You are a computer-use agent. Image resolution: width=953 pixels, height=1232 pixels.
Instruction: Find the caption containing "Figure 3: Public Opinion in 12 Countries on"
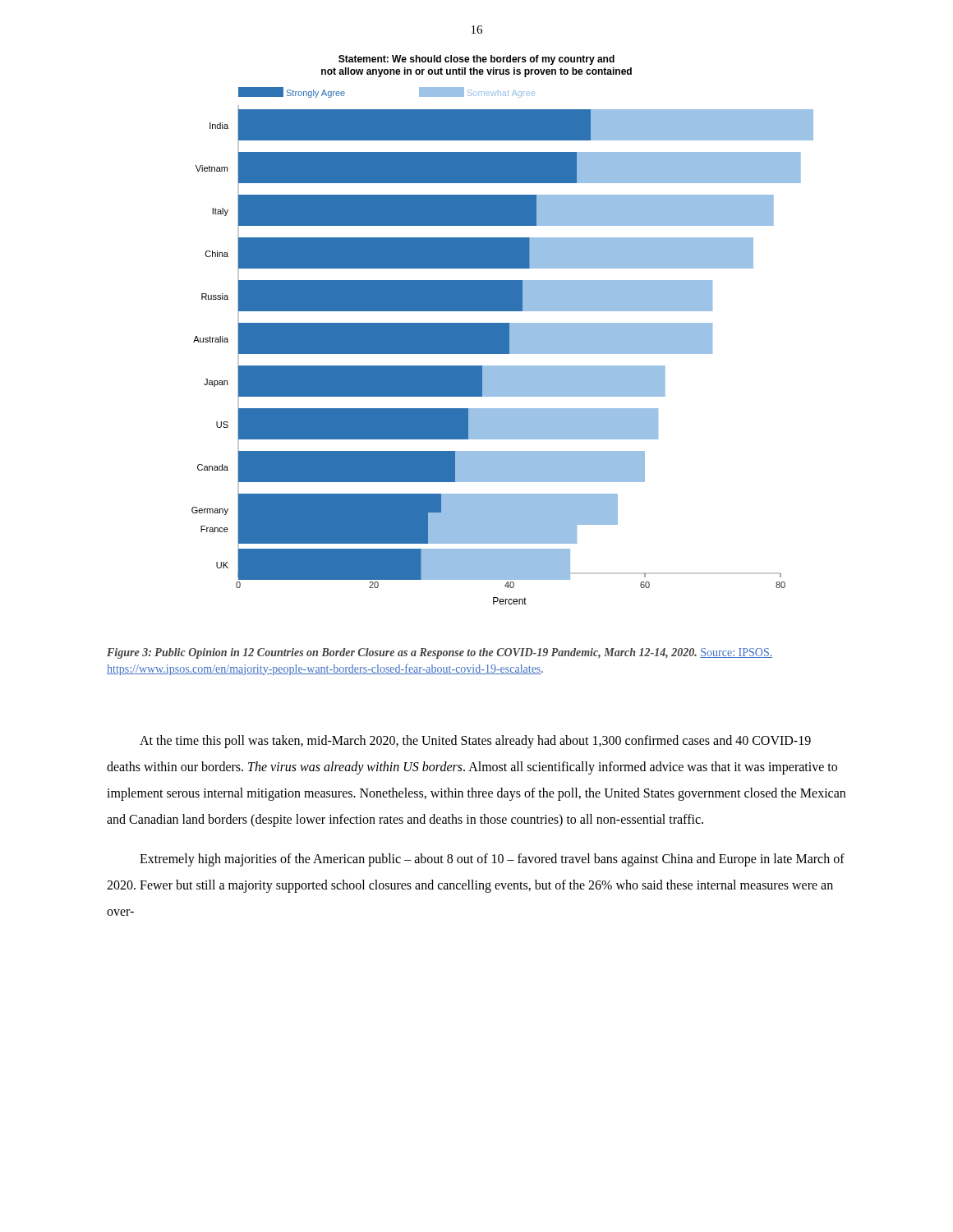pyautogui.click(x=440, y=661)
